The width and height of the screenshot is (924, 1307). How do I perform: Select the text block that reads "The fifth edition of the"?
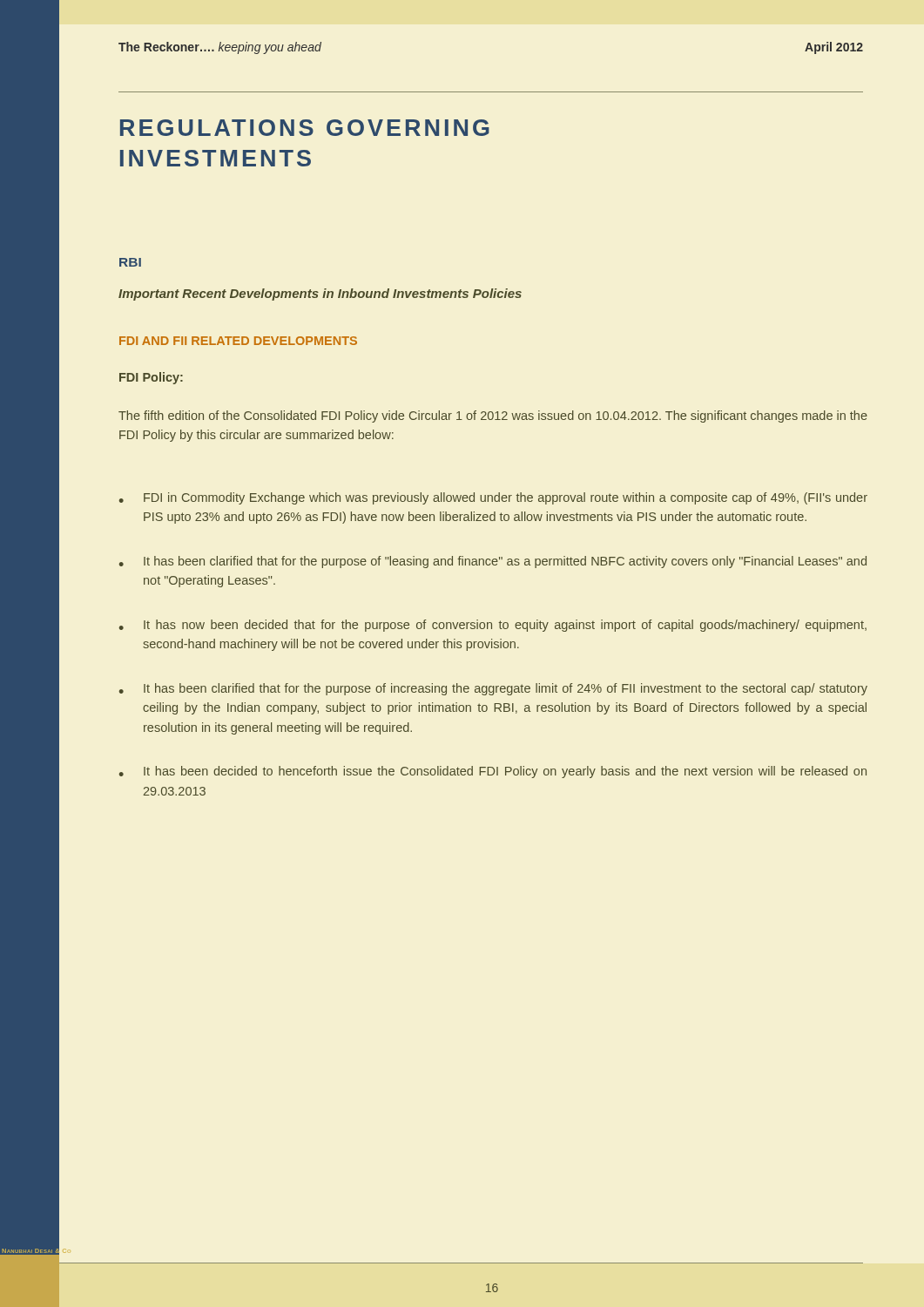493,425
